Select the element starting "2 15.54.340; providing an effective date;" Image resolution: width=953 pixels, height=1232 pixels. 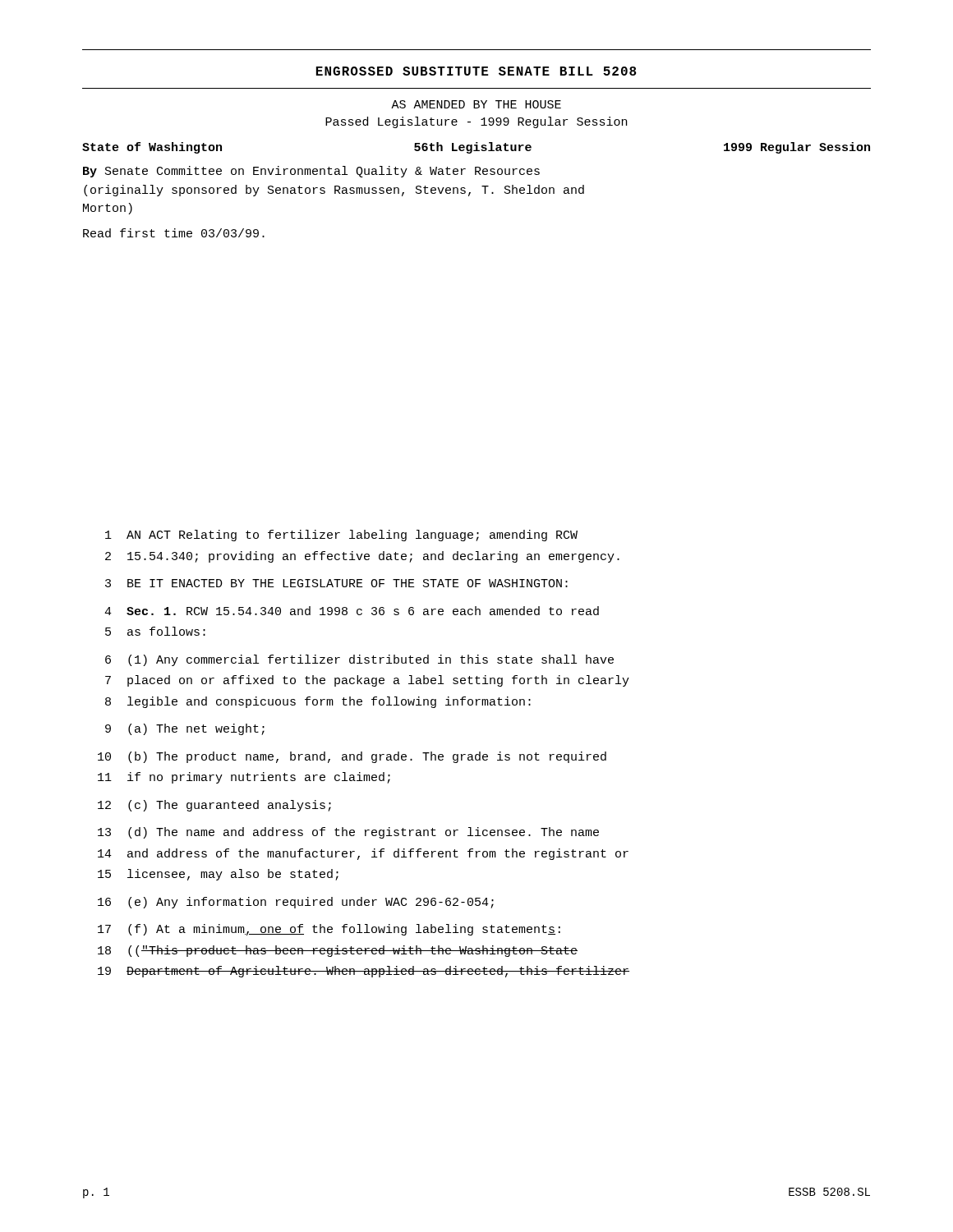(x=476, y=557)
